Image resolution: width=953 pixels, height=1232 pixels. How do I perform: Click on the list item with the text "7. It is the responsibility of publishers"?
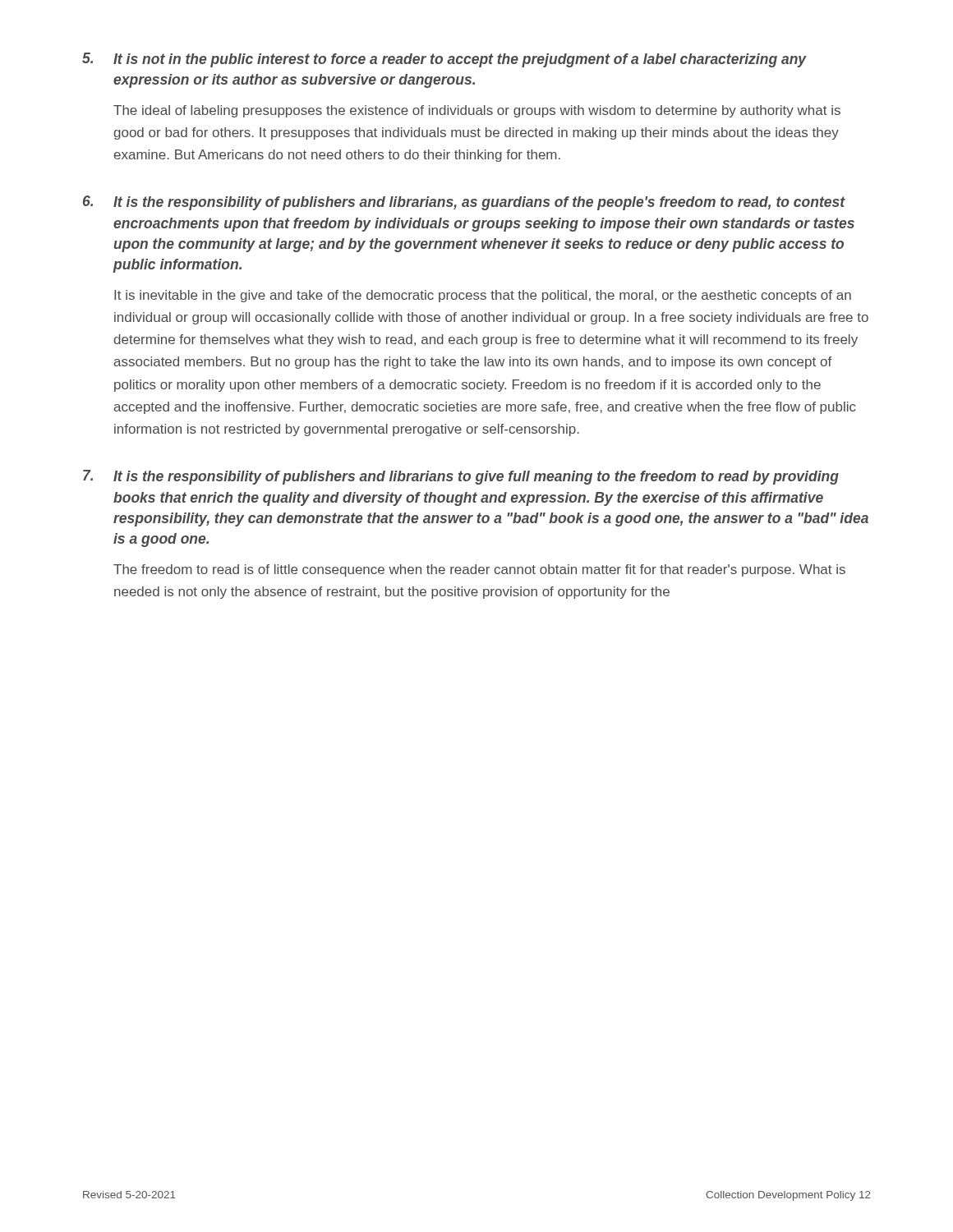(476, 508)
